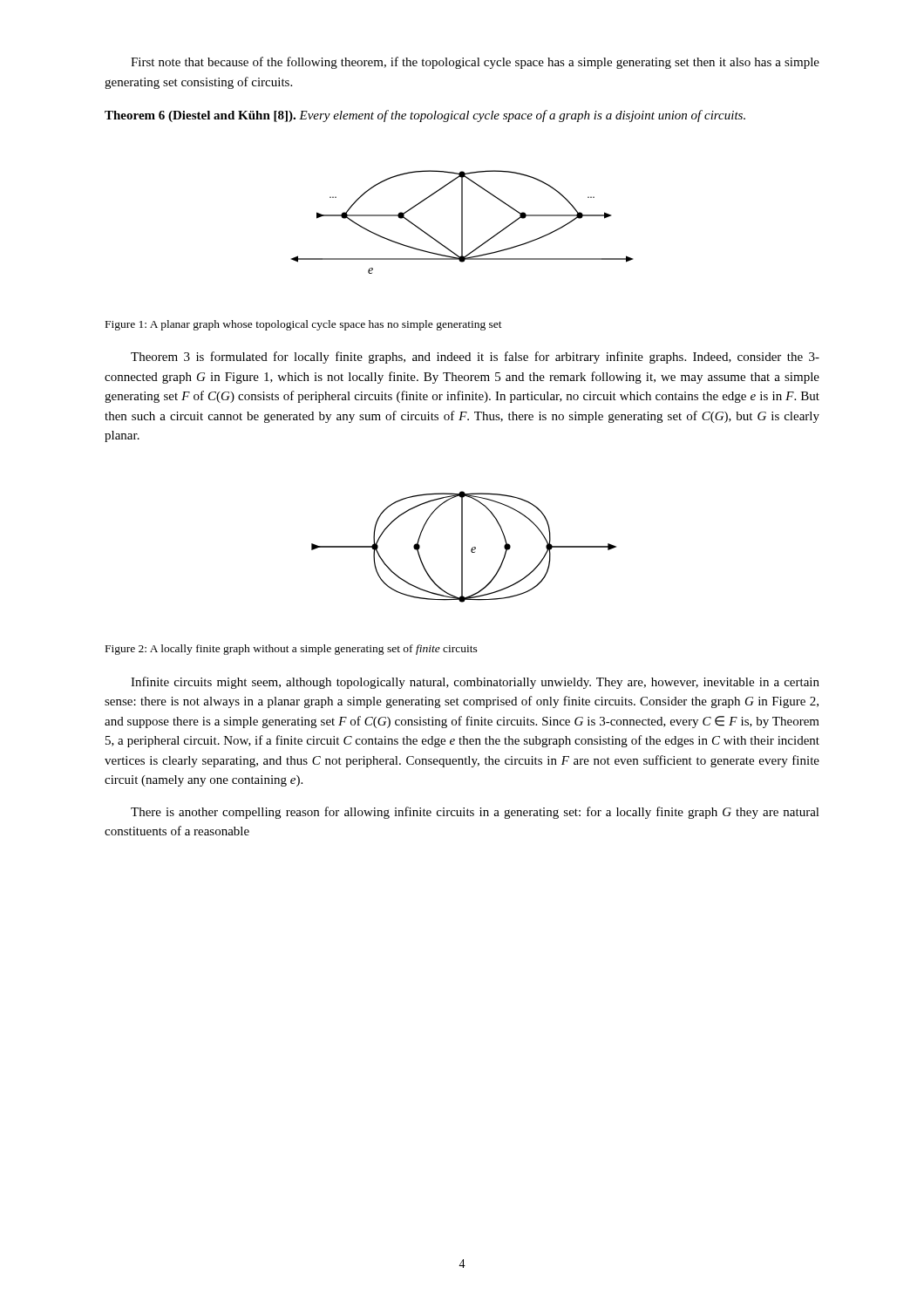Click the passage that begins "Theorem 3 is"

coord(462,396)
